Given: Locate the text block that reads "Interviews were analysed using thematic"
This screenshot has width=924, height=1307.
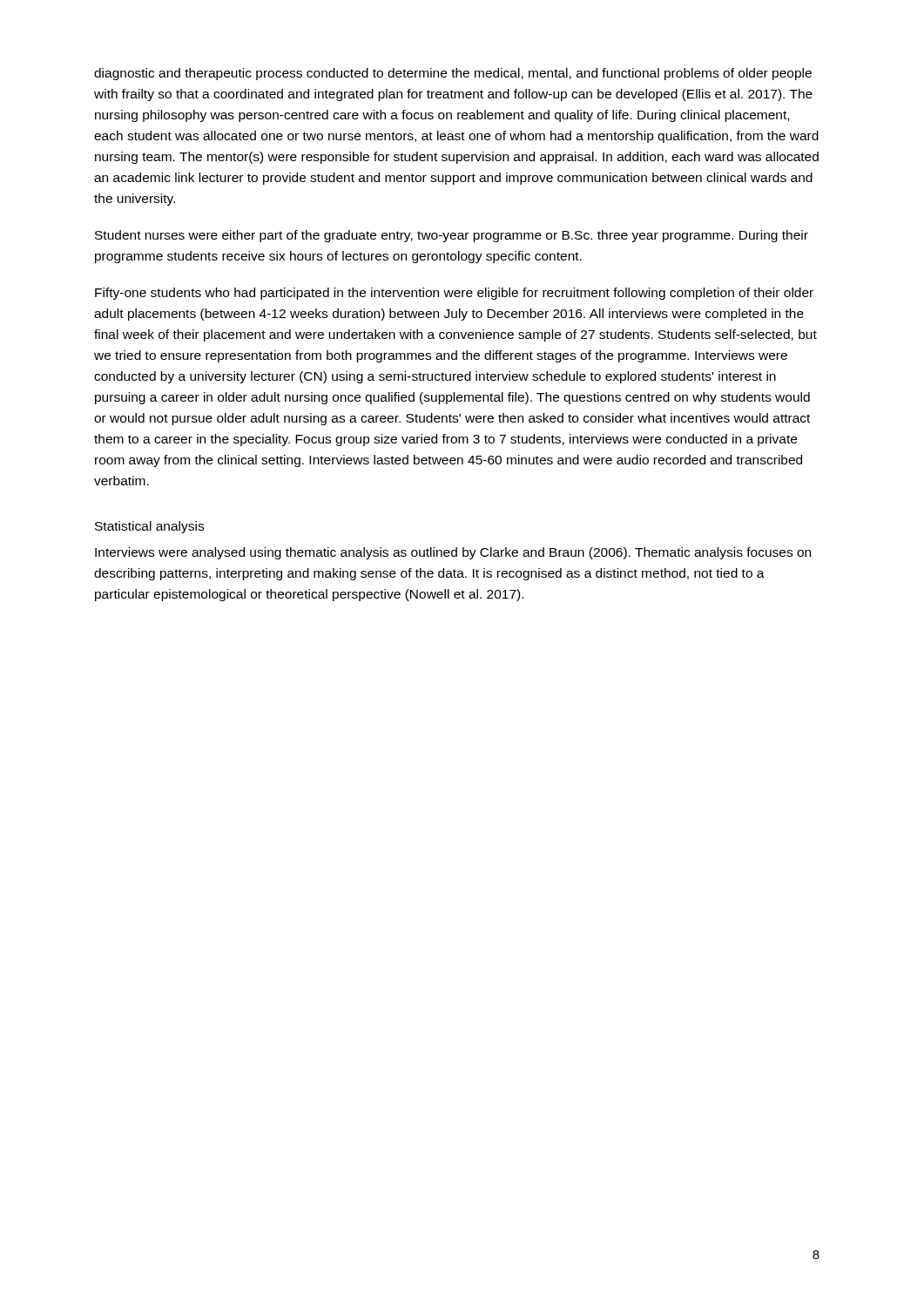Looking at the screenshot, I should (x=453, y=573).
